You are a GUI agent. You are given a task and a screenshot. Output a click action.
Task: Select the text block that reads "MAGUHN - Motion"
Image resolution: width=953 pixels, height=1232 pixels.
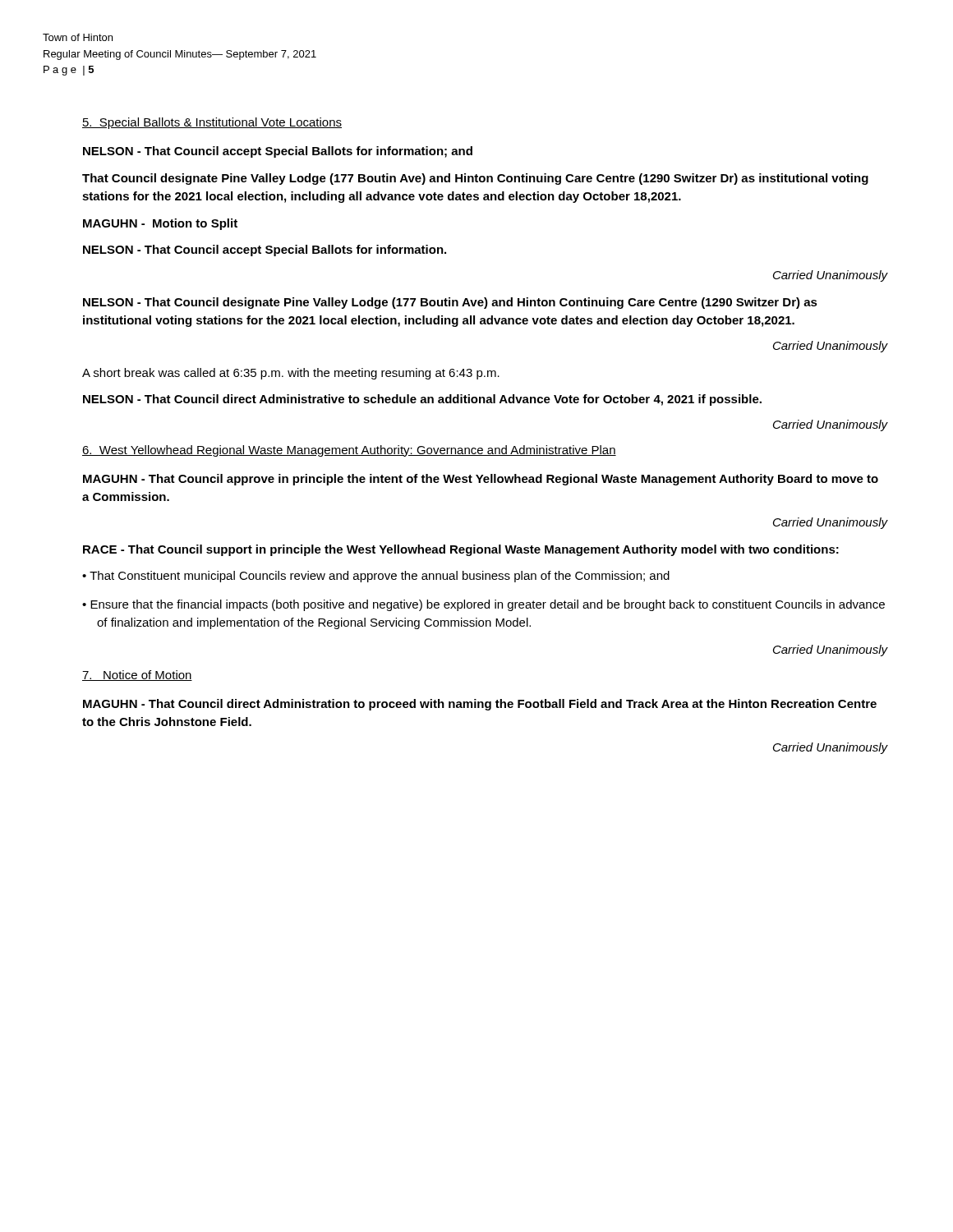pyautogui.click(x=160, y=223)
